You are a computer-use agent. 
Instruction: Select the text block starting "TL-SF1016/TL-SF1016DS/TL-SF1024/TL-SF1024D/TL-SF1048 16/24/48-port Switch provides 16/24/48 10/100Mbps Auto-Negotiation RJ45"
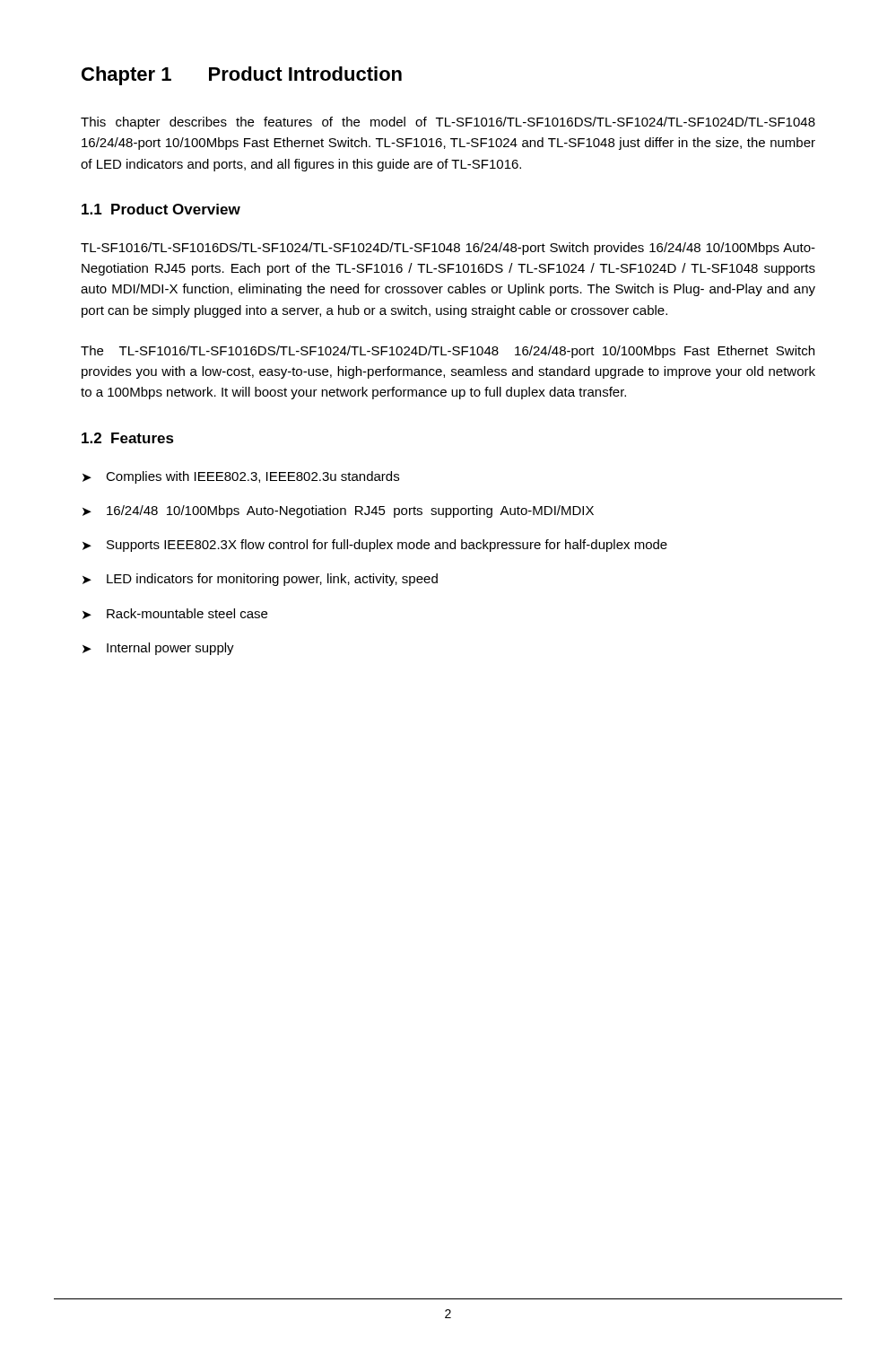pos(448,278)
